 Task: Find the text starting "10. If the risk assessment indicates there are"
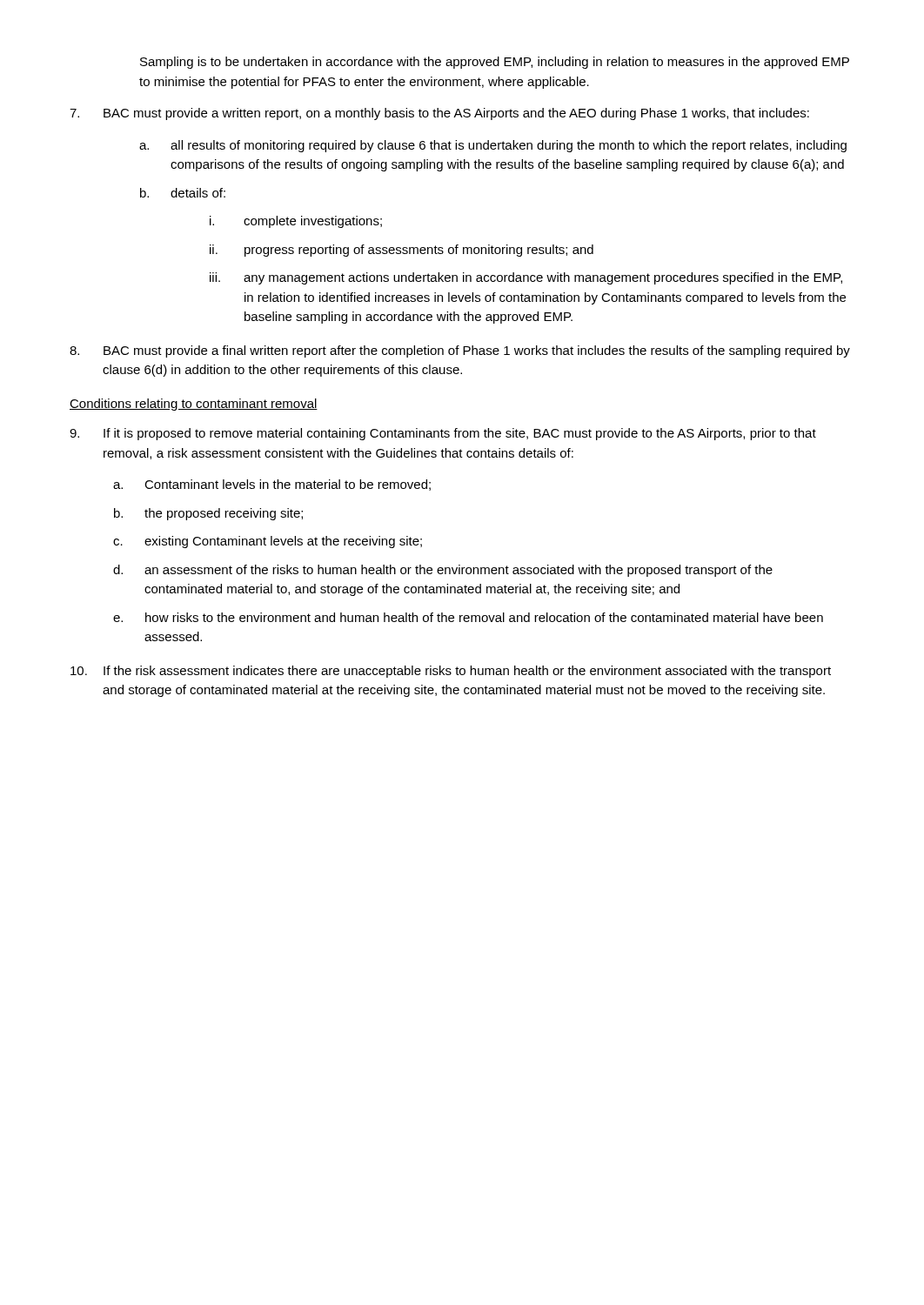tap(462, 680)
